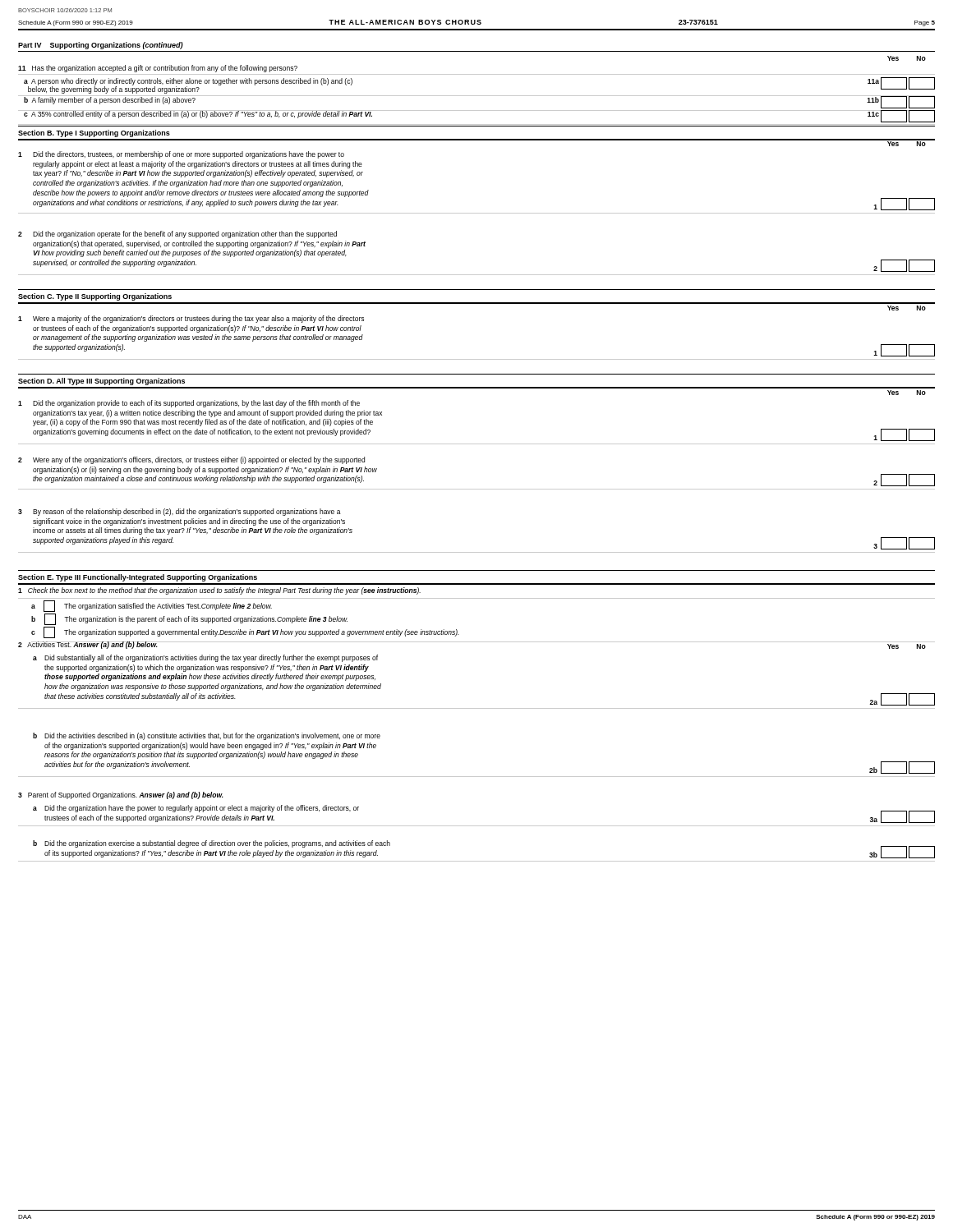Click the passage that begins "a The organization satisfied"
Viewport: 953px width, 1232px height.
[x=152, y=606]
